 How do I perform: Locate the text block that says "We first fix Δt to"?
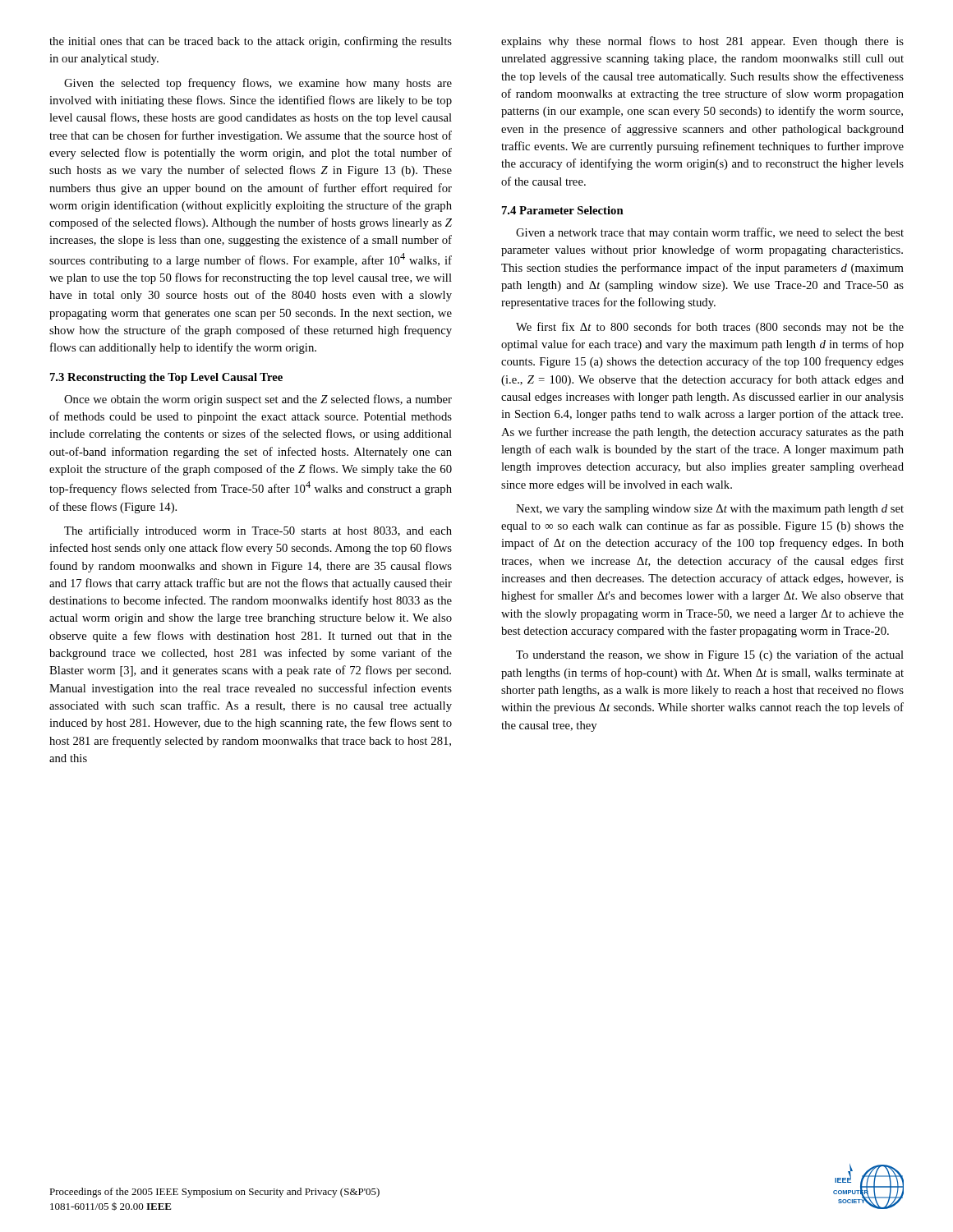[702, 406]
